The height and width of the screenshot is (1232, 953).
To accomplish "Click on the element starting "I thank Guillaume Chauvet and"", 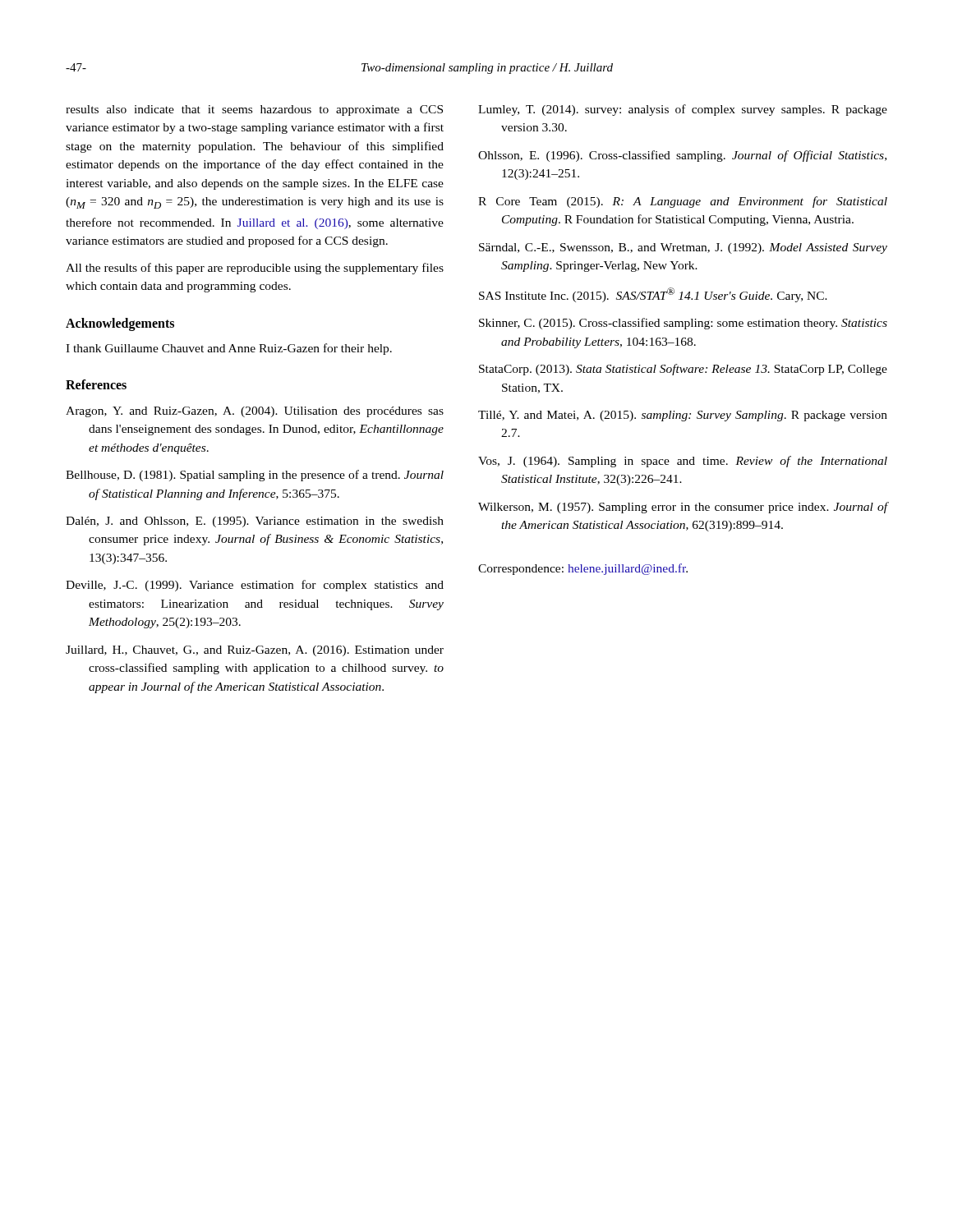I will [255, 348].
